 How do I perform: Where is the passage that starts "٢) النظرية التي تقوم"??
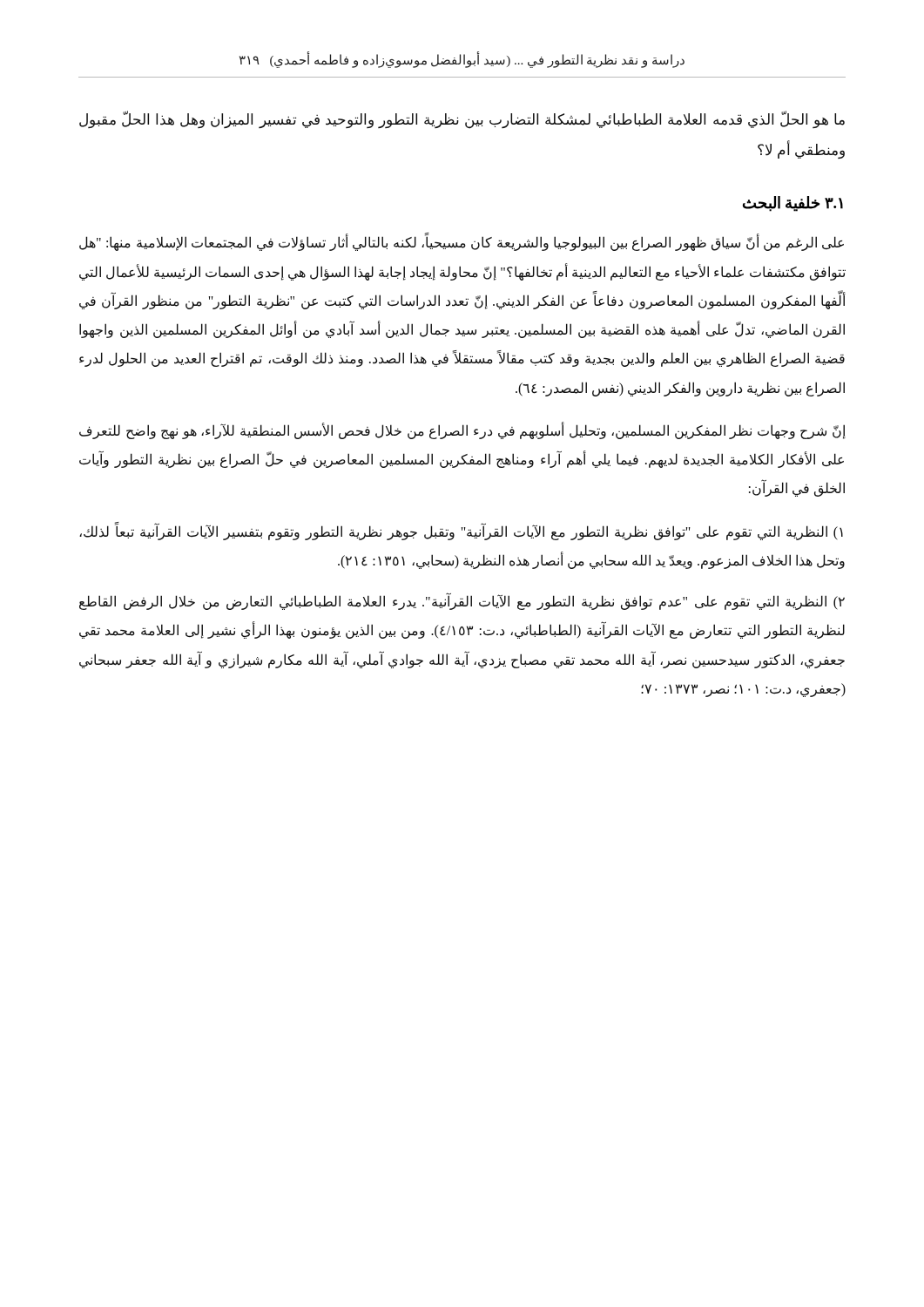(462, 645)
